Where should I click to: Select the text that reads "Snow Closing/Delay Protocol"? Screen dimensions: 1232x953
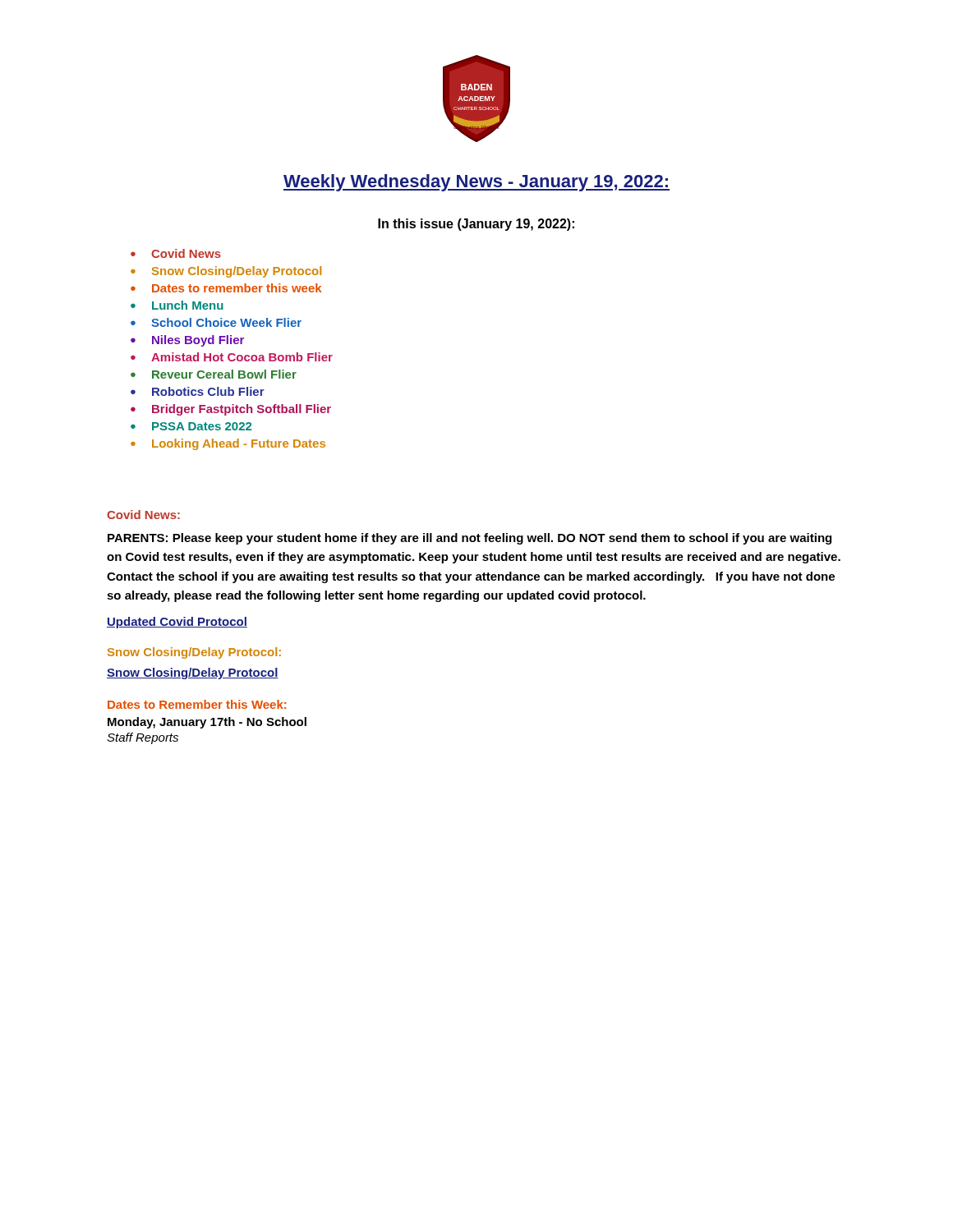click(x=192, y=672)
